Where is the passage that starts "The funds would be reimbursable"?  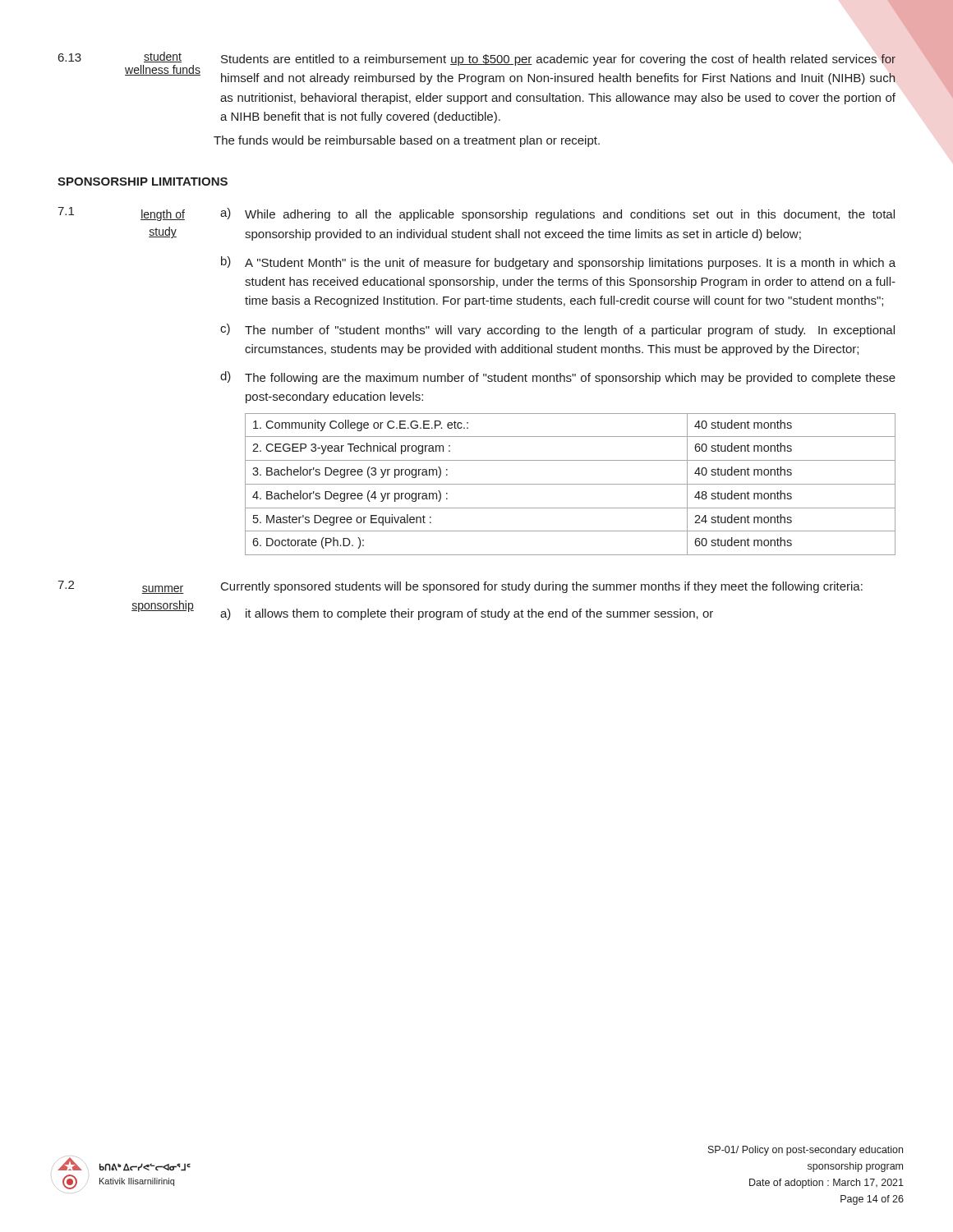407,140
